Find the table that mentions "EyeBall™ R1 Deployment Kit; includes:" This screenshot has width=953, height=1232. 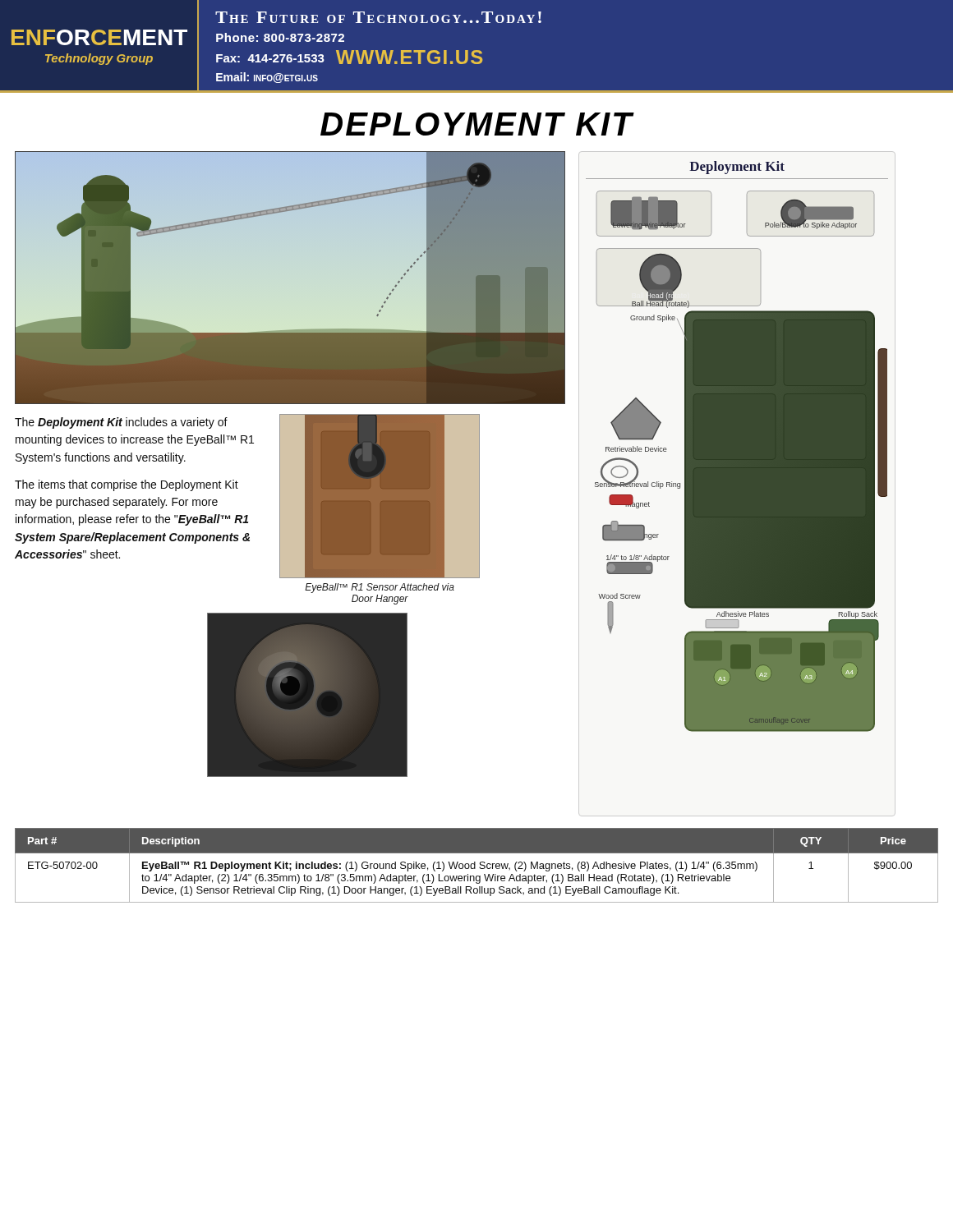coord(476,865)
